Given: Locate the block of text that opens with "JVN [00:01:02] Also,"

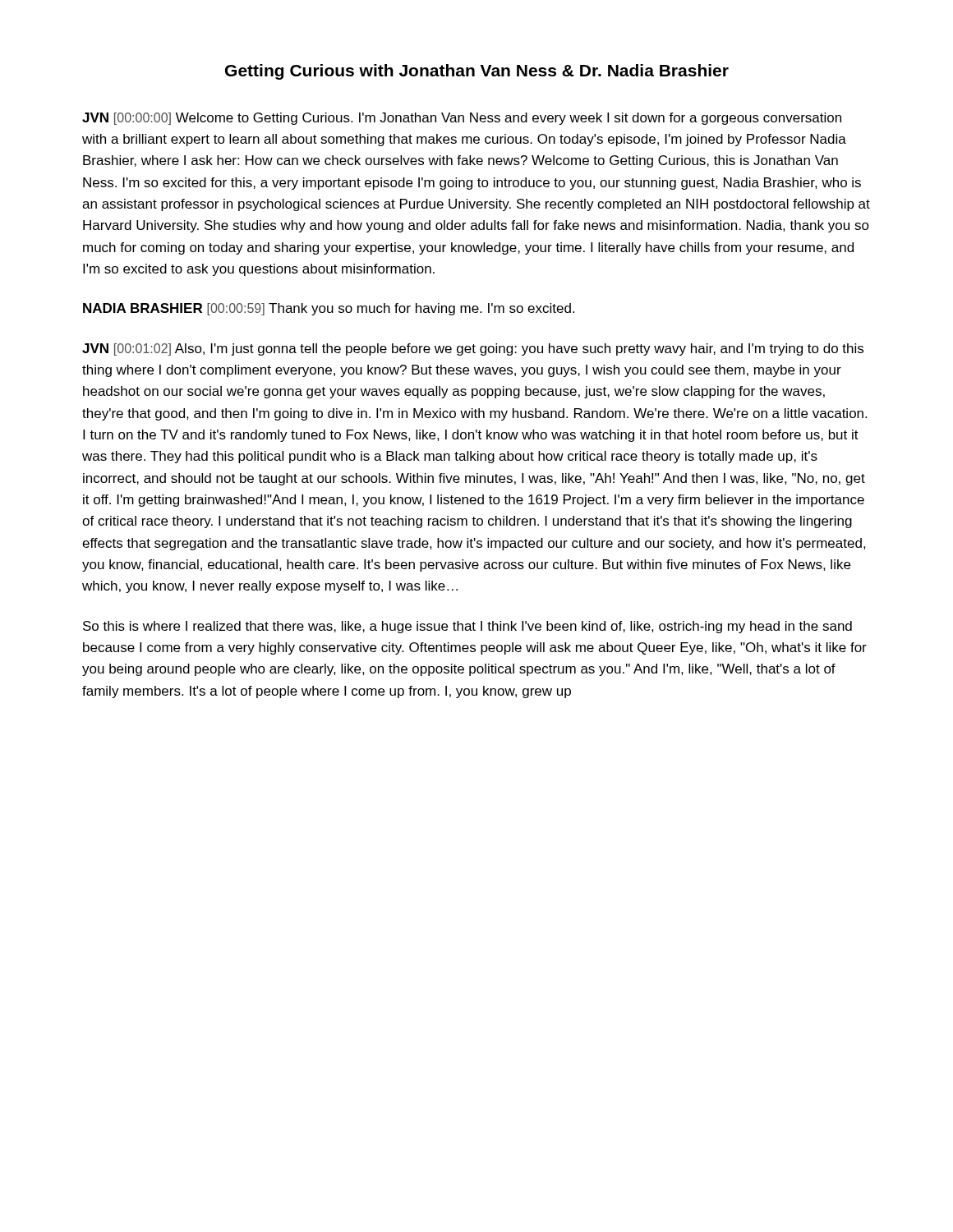Looking at the screenshot, I should pos(475,467).
